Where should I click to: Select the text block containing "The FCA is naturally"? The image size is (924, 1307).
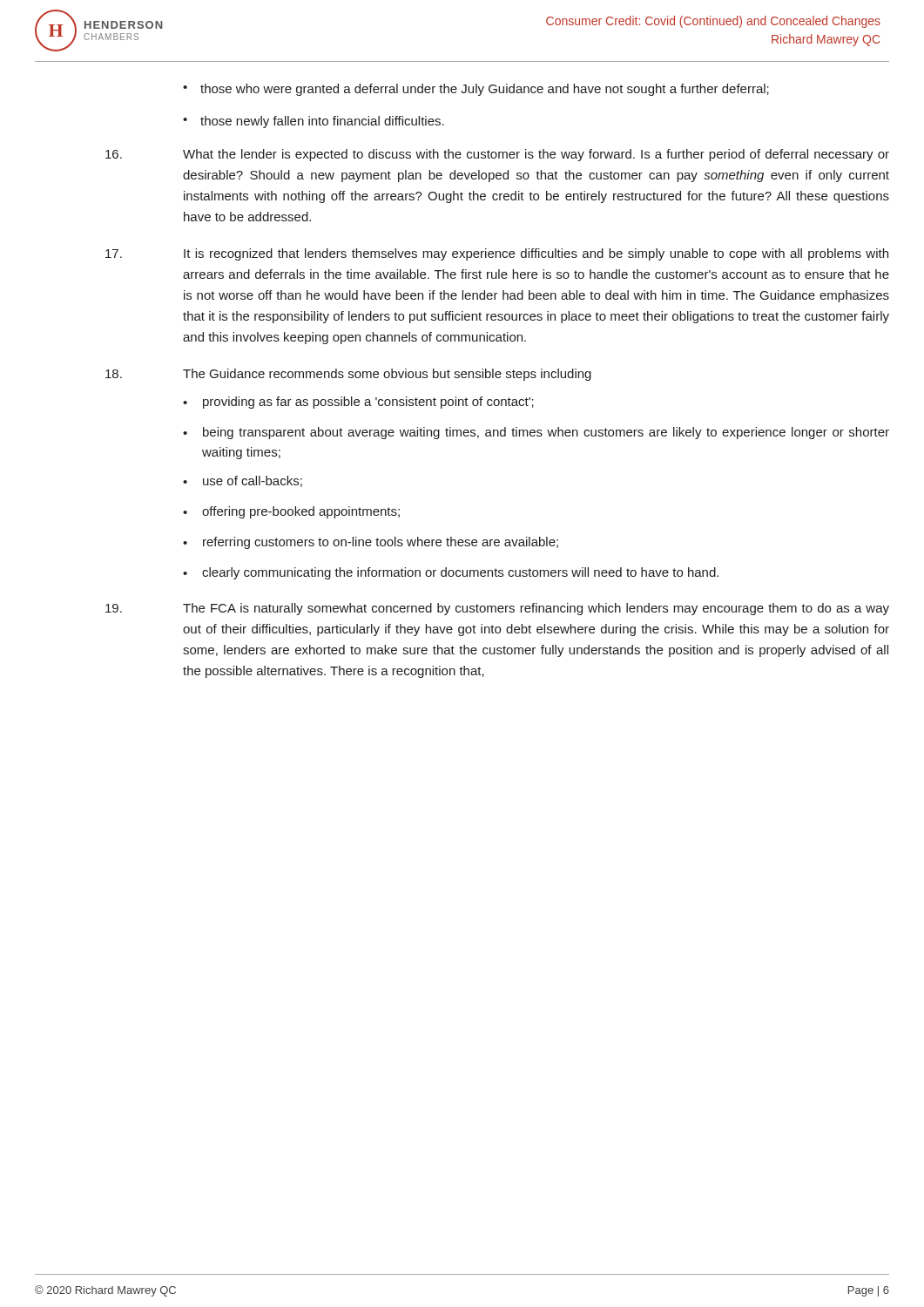pyautogui.click(x=497, y=640)
